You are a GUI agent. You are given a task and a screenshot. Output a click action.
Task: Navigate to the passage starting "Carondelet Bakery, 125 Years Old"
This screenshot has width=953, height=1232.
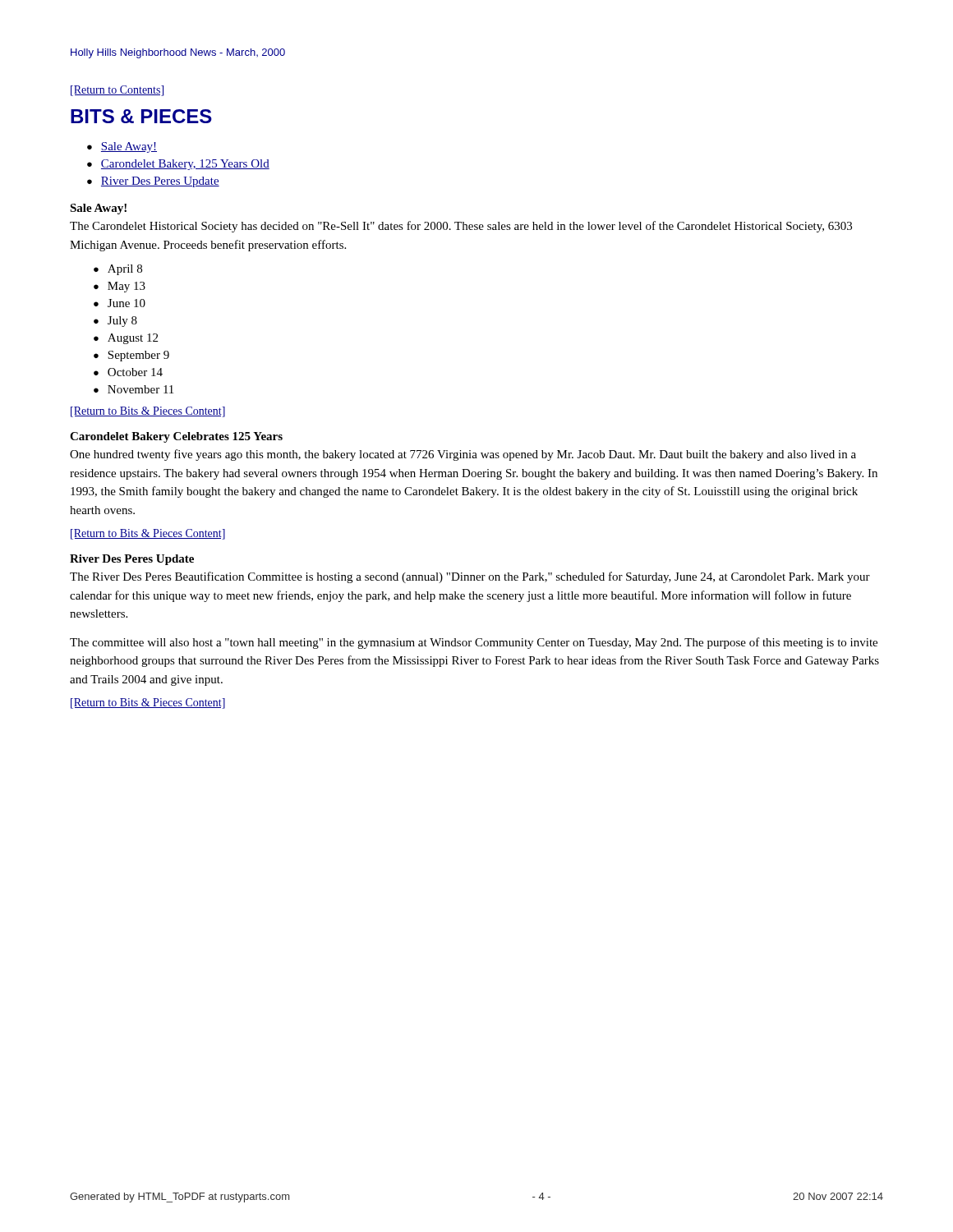pos(185,163)
